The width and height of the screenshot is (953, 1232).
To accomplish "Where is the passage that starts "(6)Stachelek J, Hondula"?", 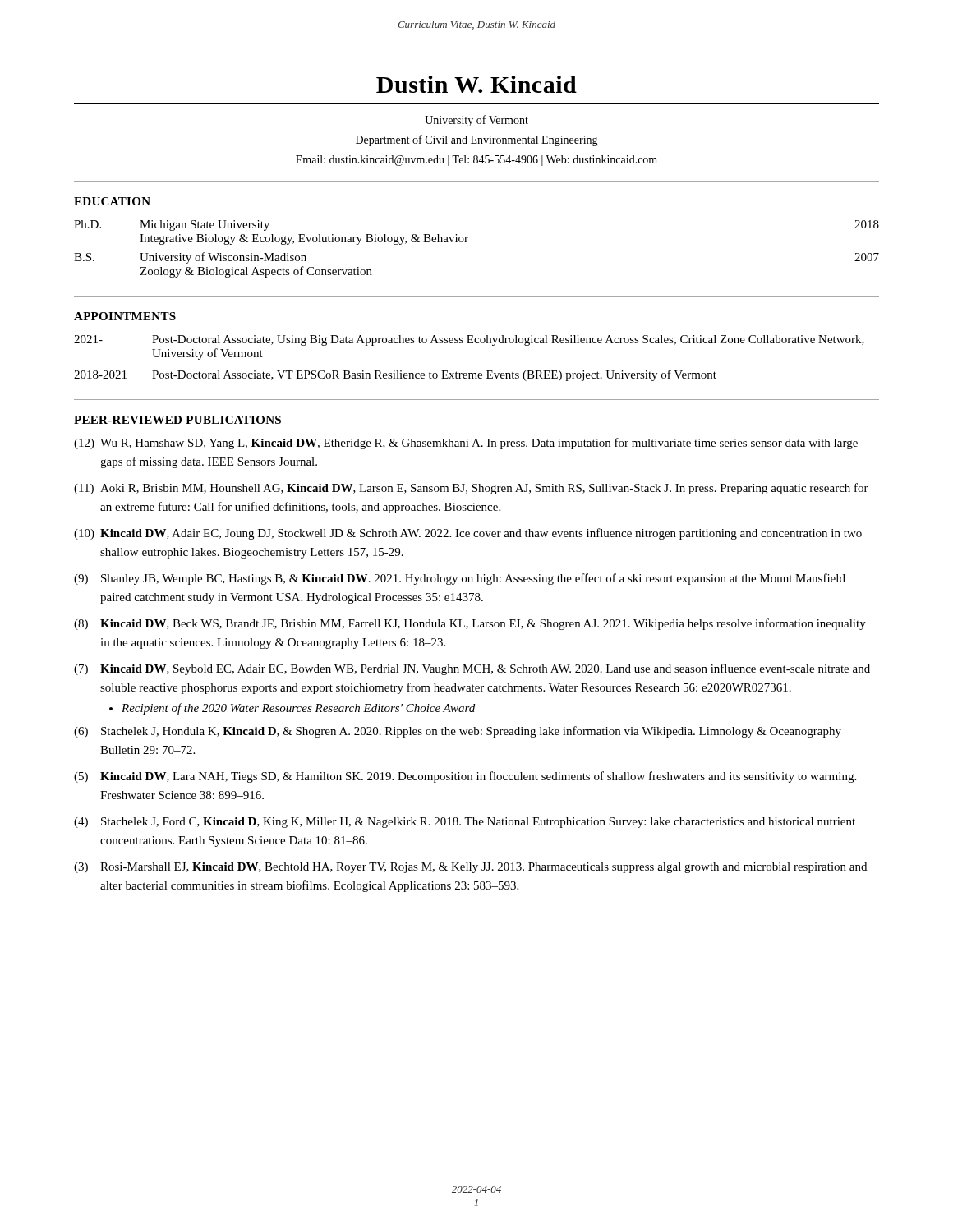I will tap(475, 741).
